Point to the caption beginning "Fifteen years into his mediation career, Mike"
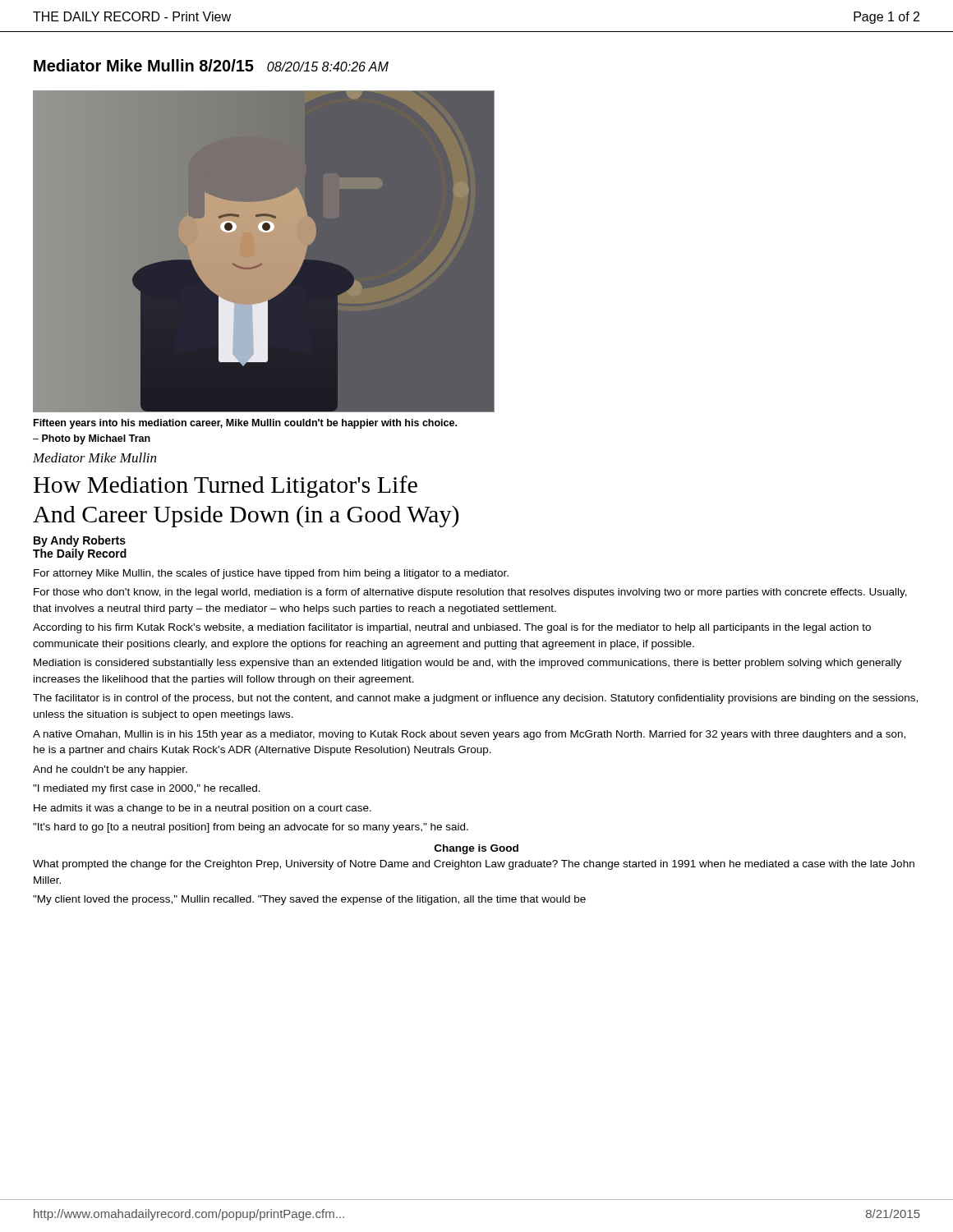 tap(245, 431)
